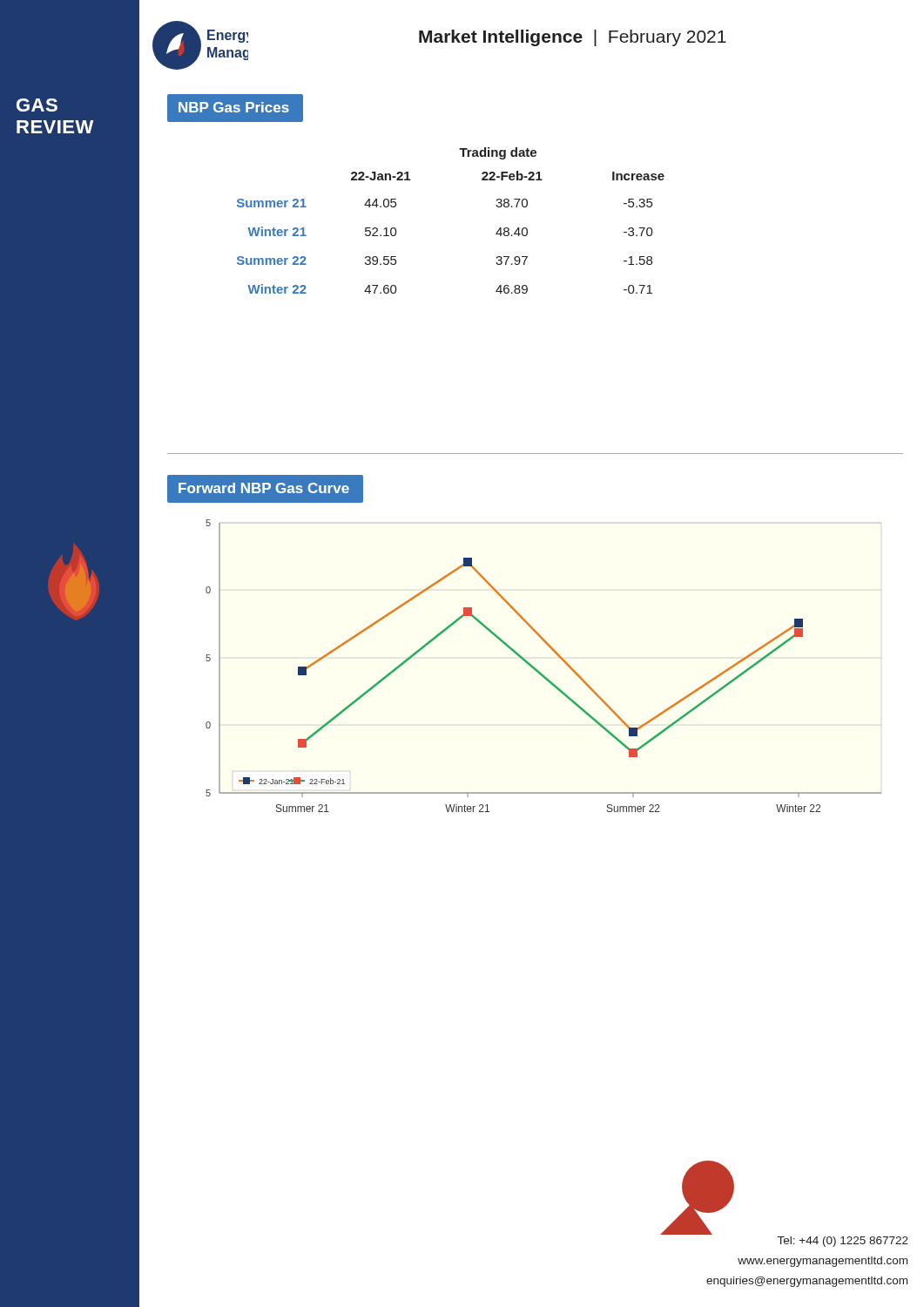
Task: Find the illustration
Action: tap(76, 582)
